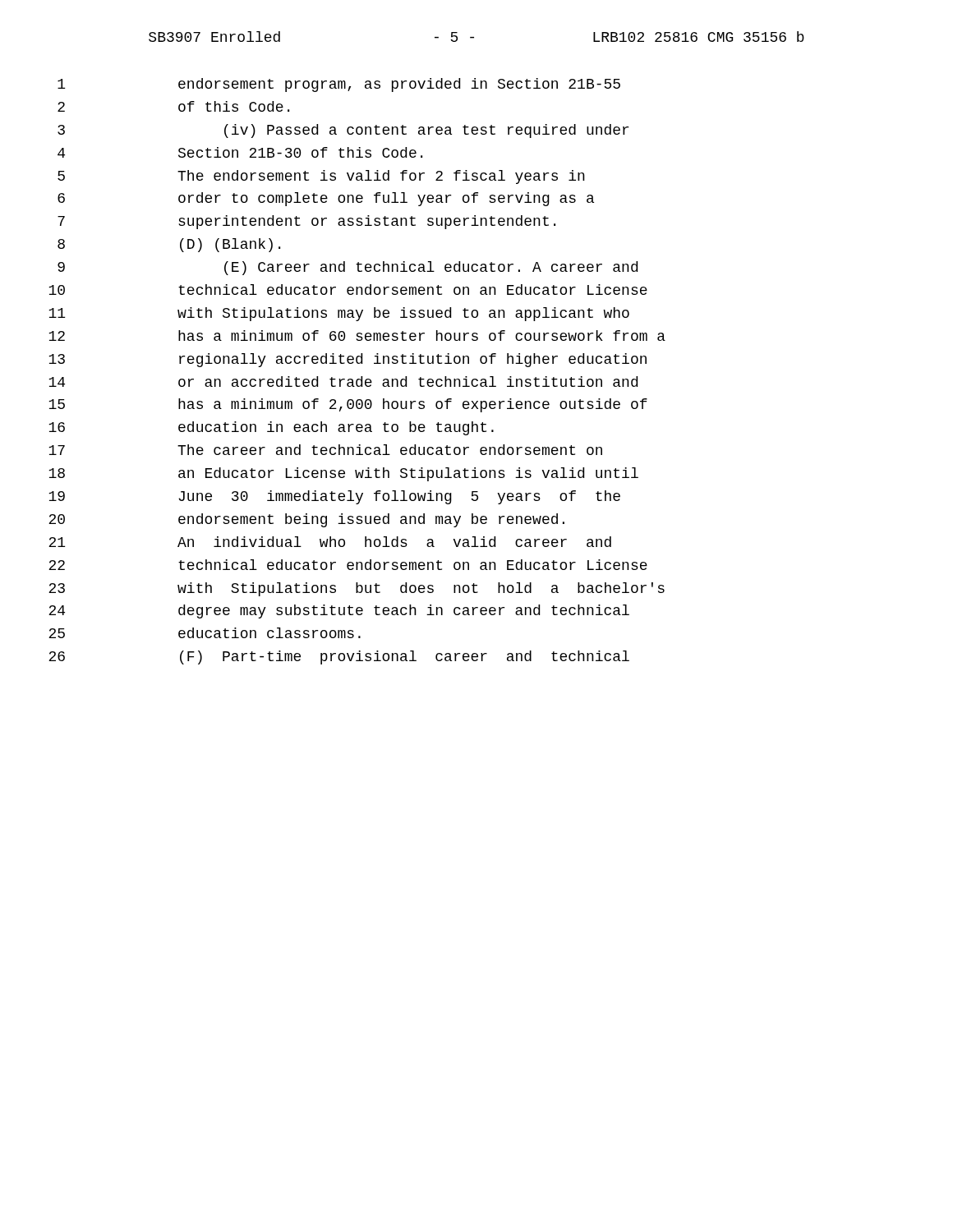Where does it say "8 (D) (Blank)."?

tap(61, 244)
